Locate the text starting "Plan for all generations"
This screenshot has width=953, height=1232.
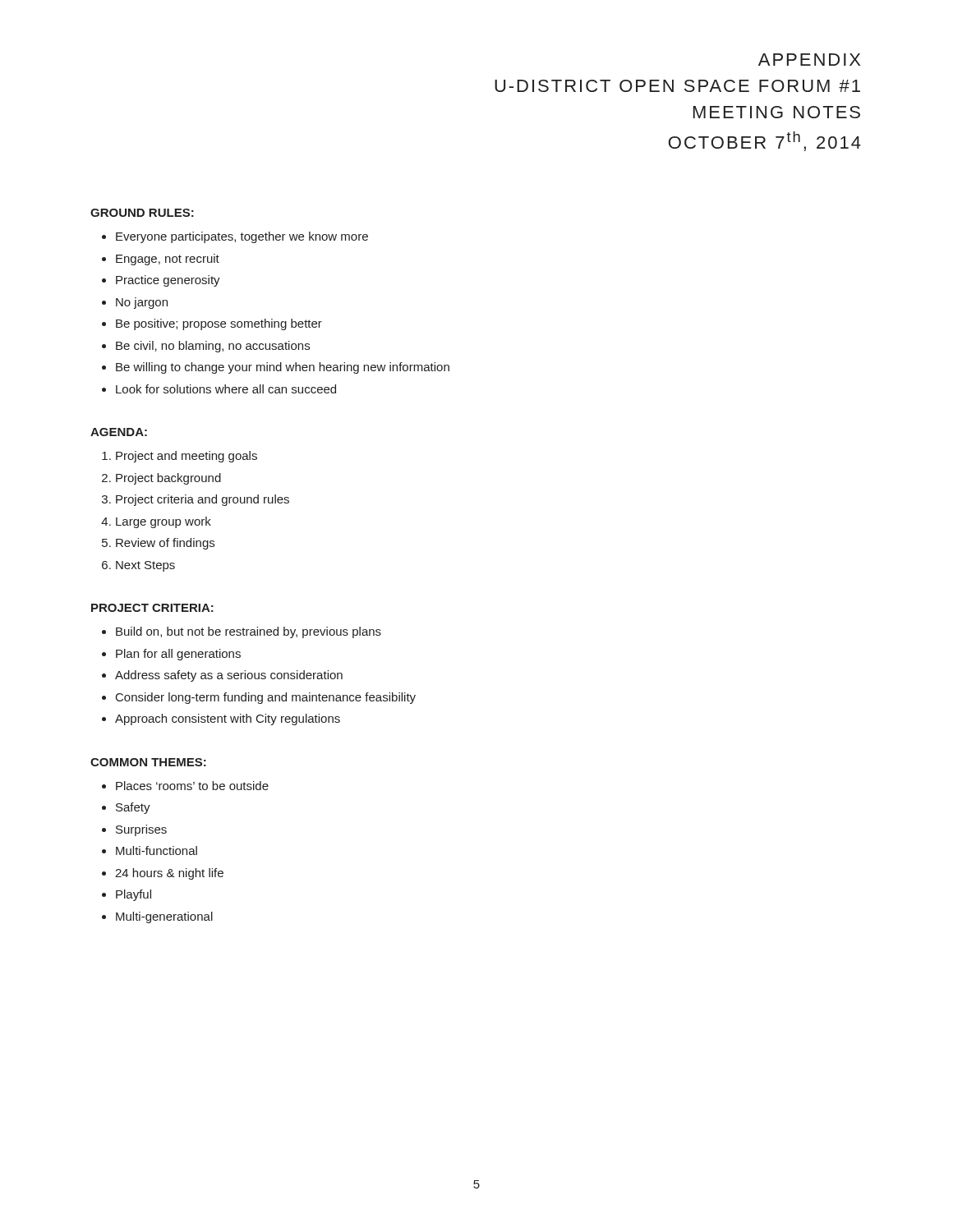[x=178, y=653]
